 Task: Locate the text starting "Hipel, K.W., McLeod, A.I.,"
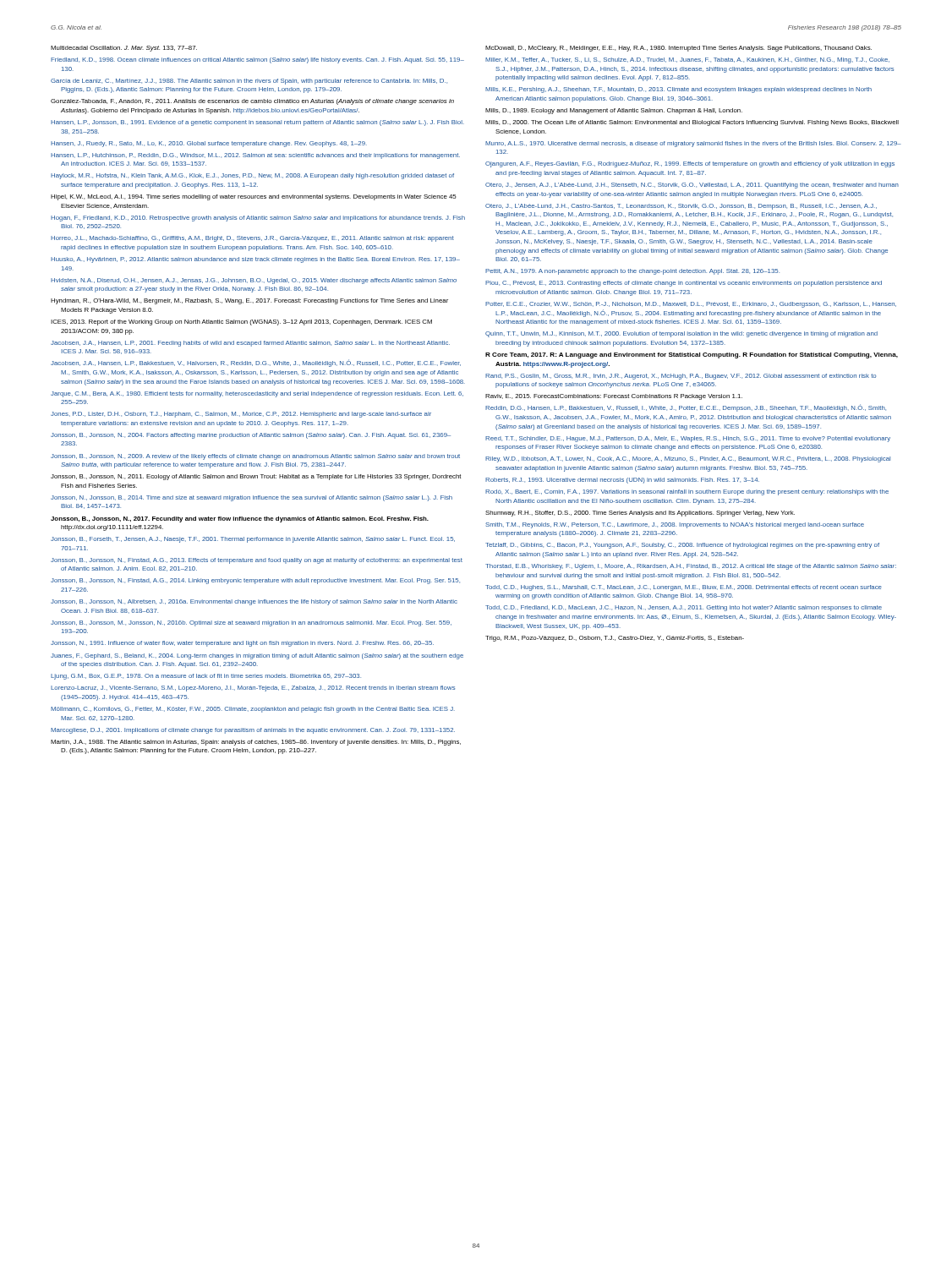pos(254,201)
